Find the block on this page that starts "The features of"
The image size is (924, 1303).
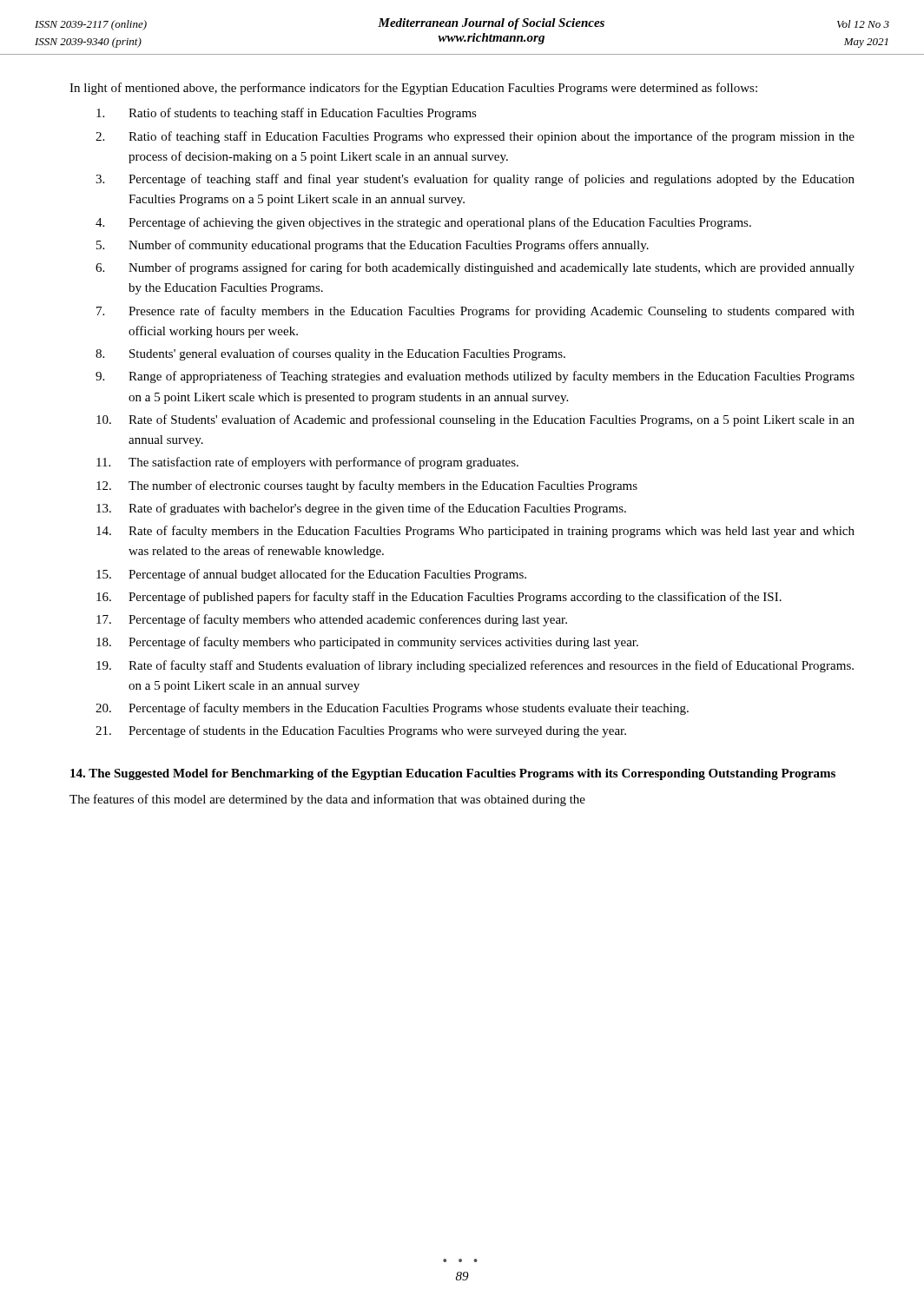327,799
